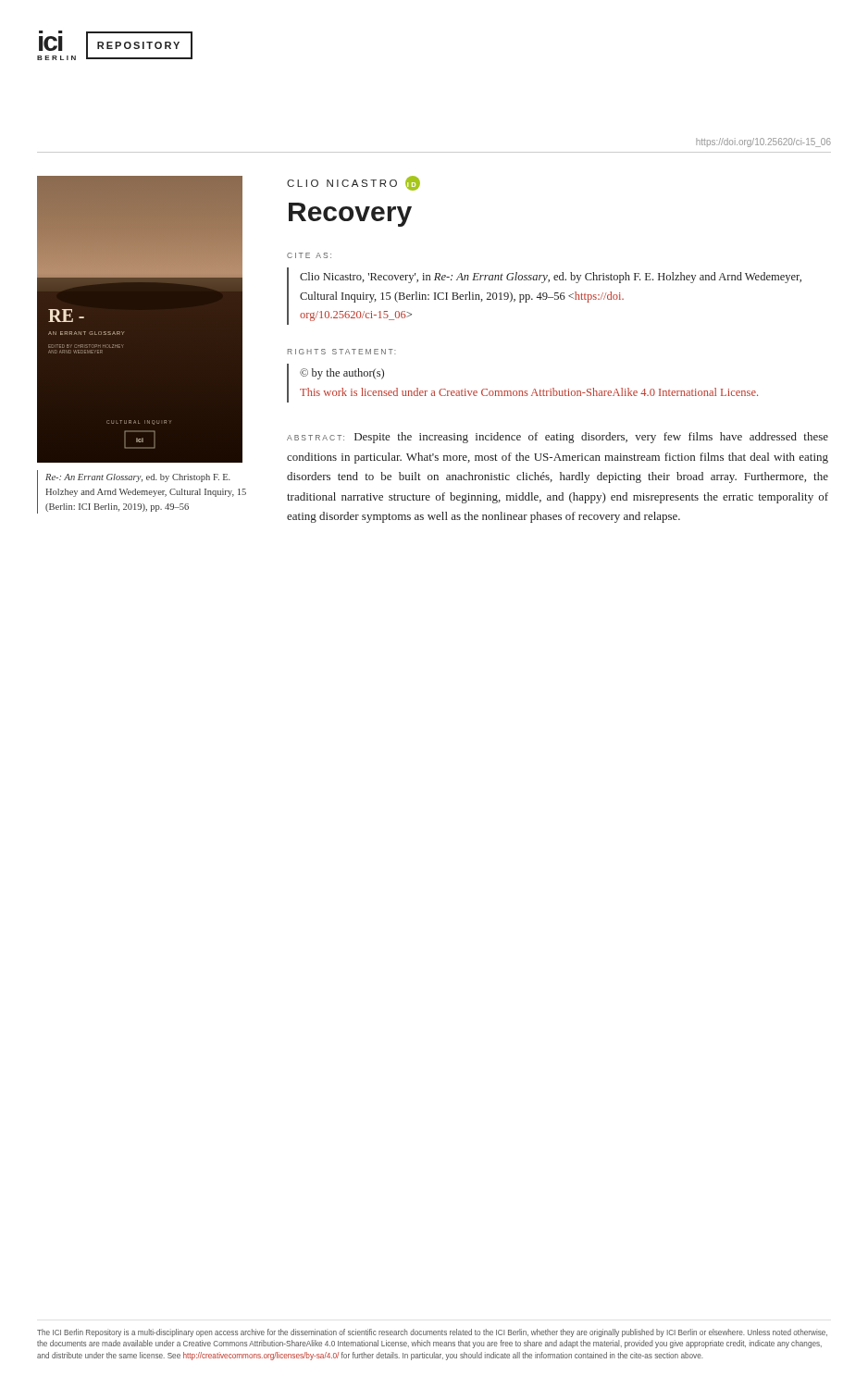Find the block starting "CITE AS:"
This screenshot has width=868, height=1388.
310,255
